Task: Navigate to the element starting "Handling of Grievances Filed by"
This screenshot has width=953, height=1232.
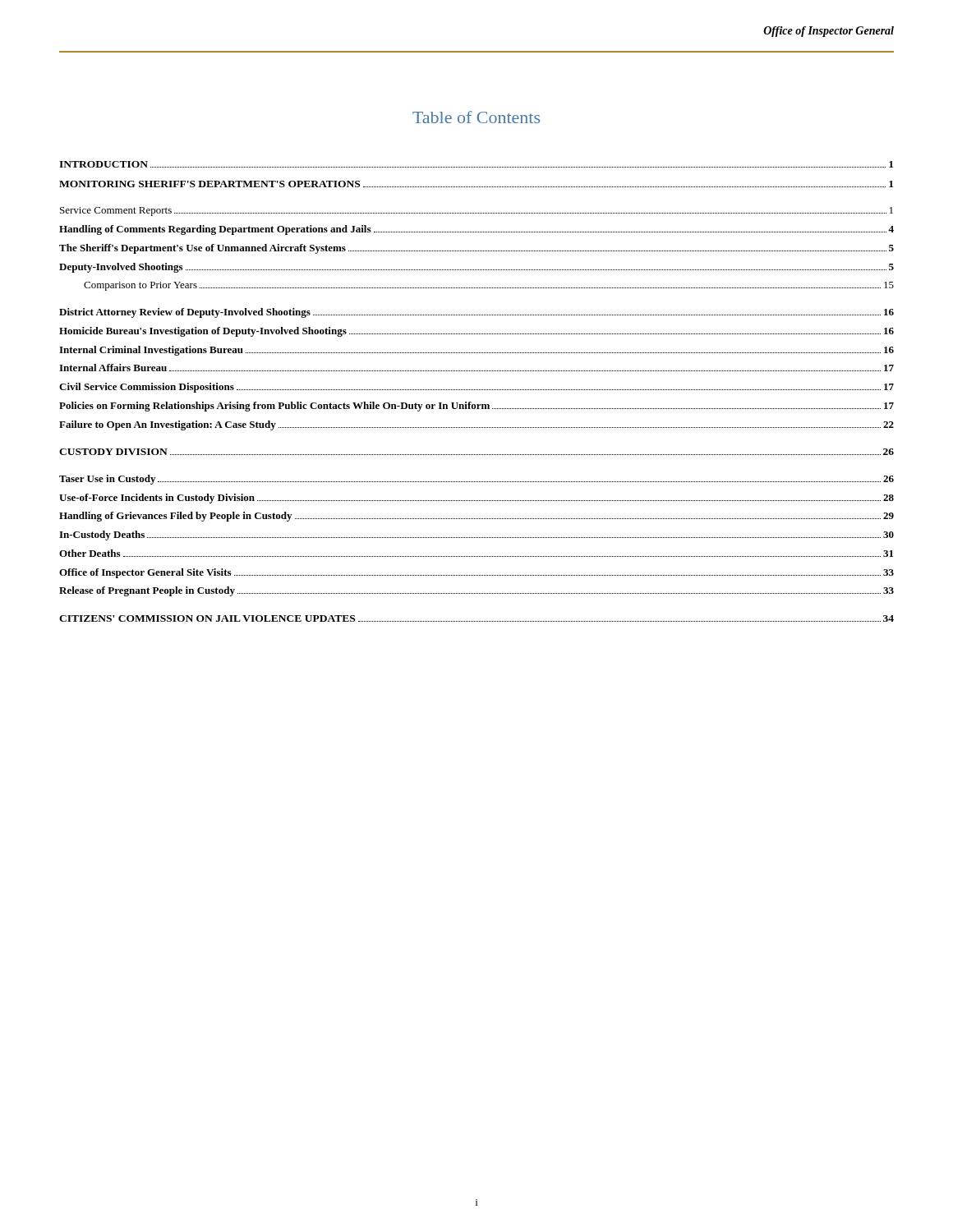Action: pos(476,516)
